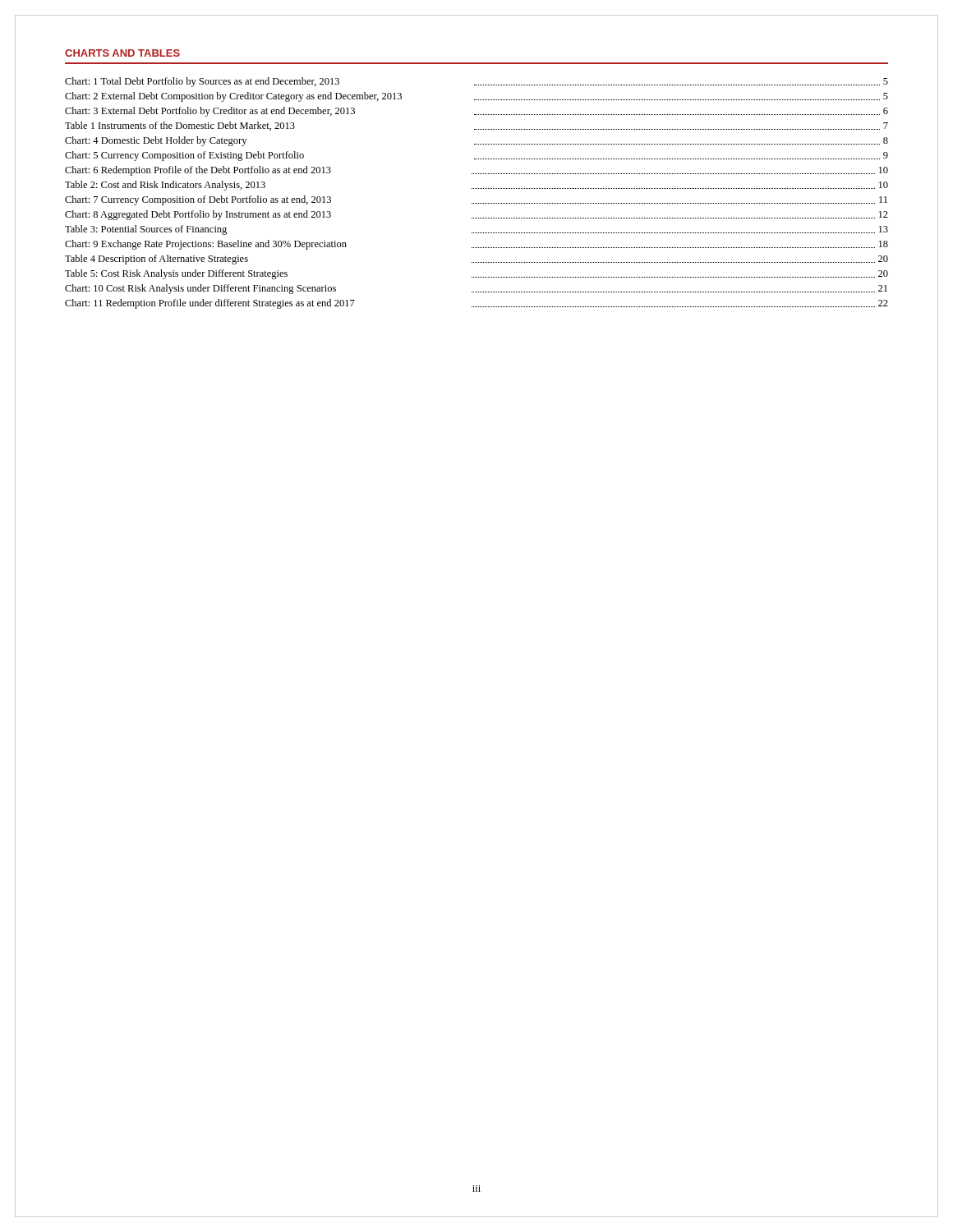Navigate to the text starting "Chart: 9 Exchange Rate Projections: Baseline and"
This screenshot has height=1232, width=953.
(x=476, y=244)
